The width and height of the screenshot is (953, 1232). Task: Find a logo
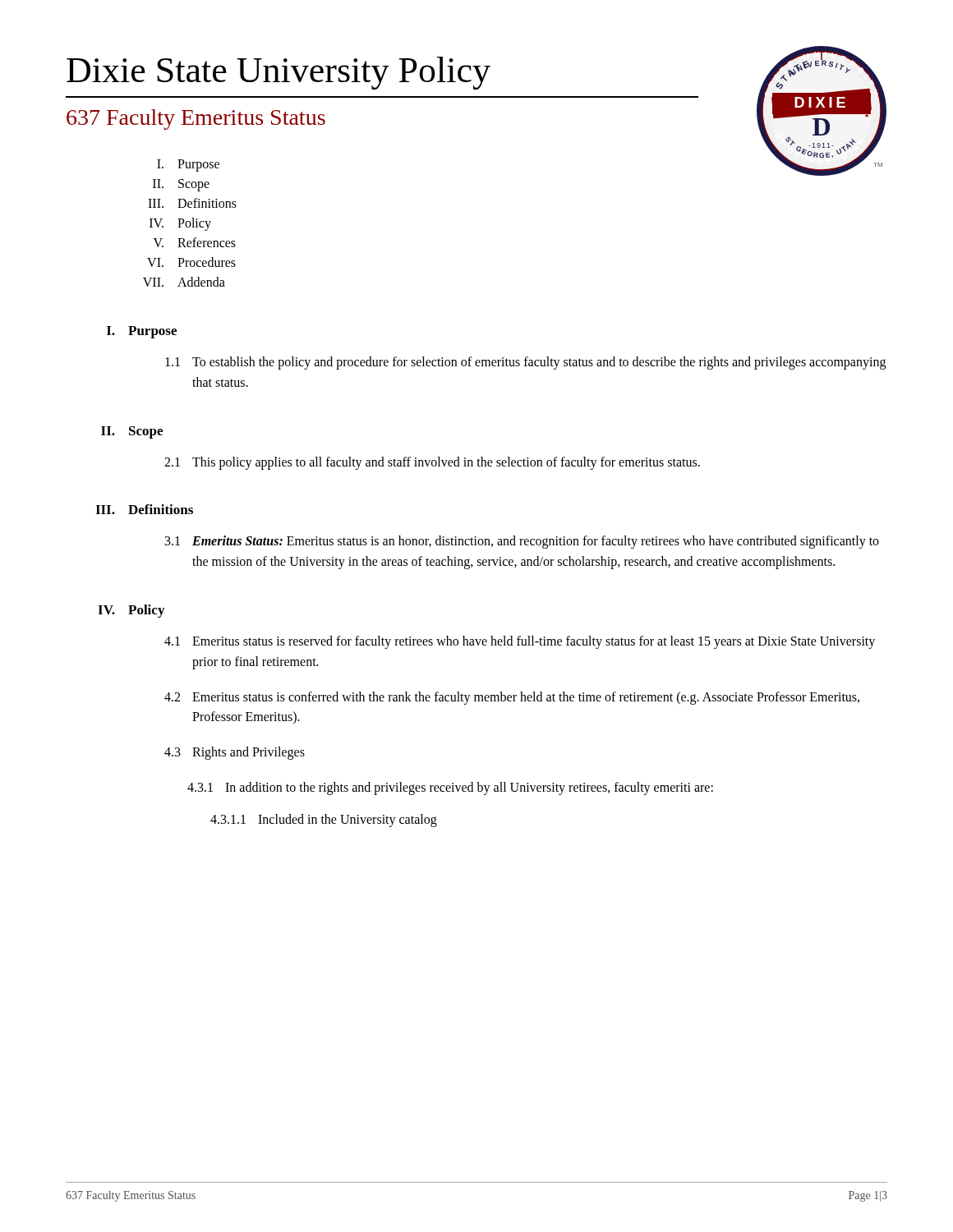point(822,111)
